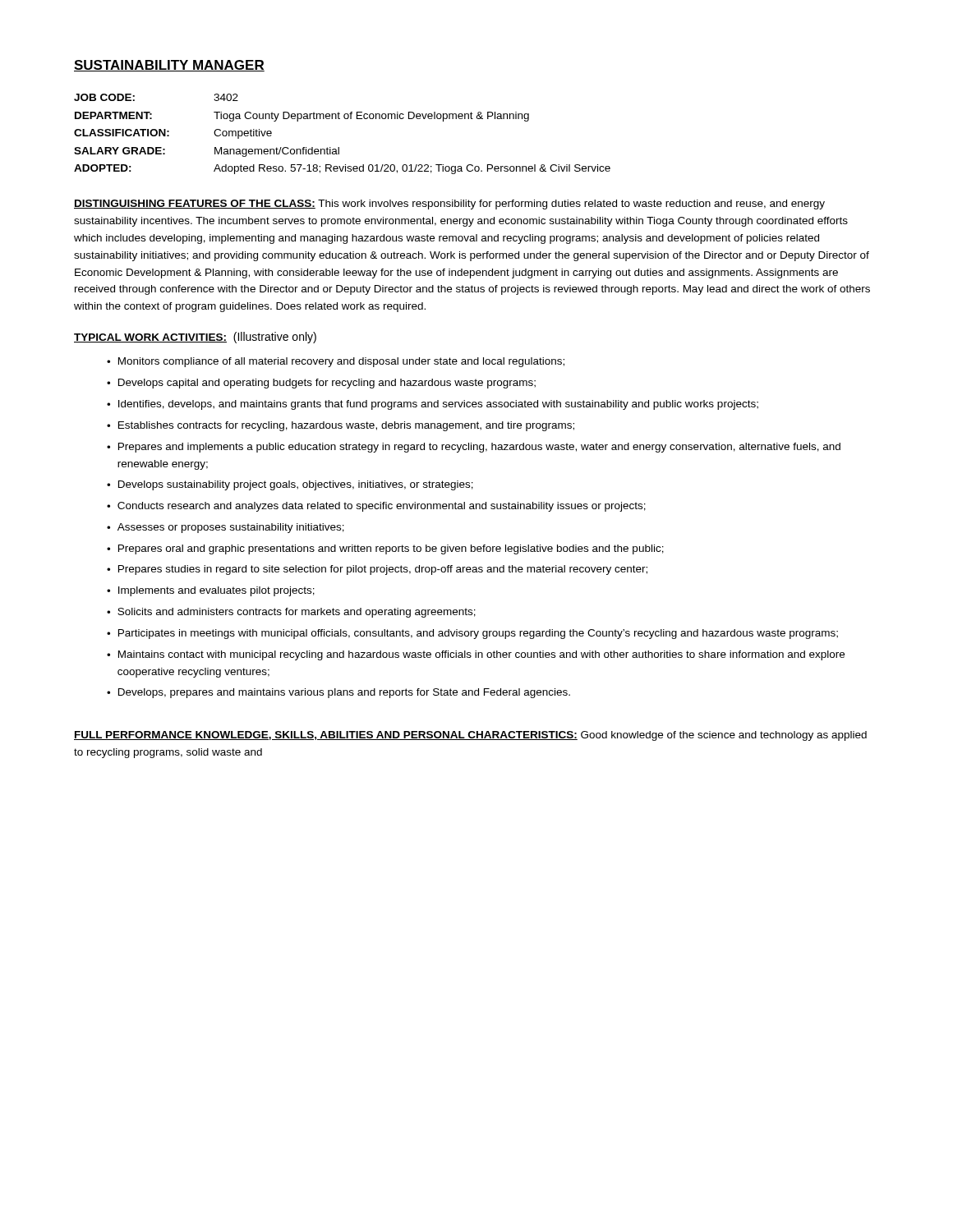Viewport: 953px width, 1232px height.
Task: Find the passage starting "FULL PERFORMANCE KNOWLEDGE,"
Action: point(471,743)
